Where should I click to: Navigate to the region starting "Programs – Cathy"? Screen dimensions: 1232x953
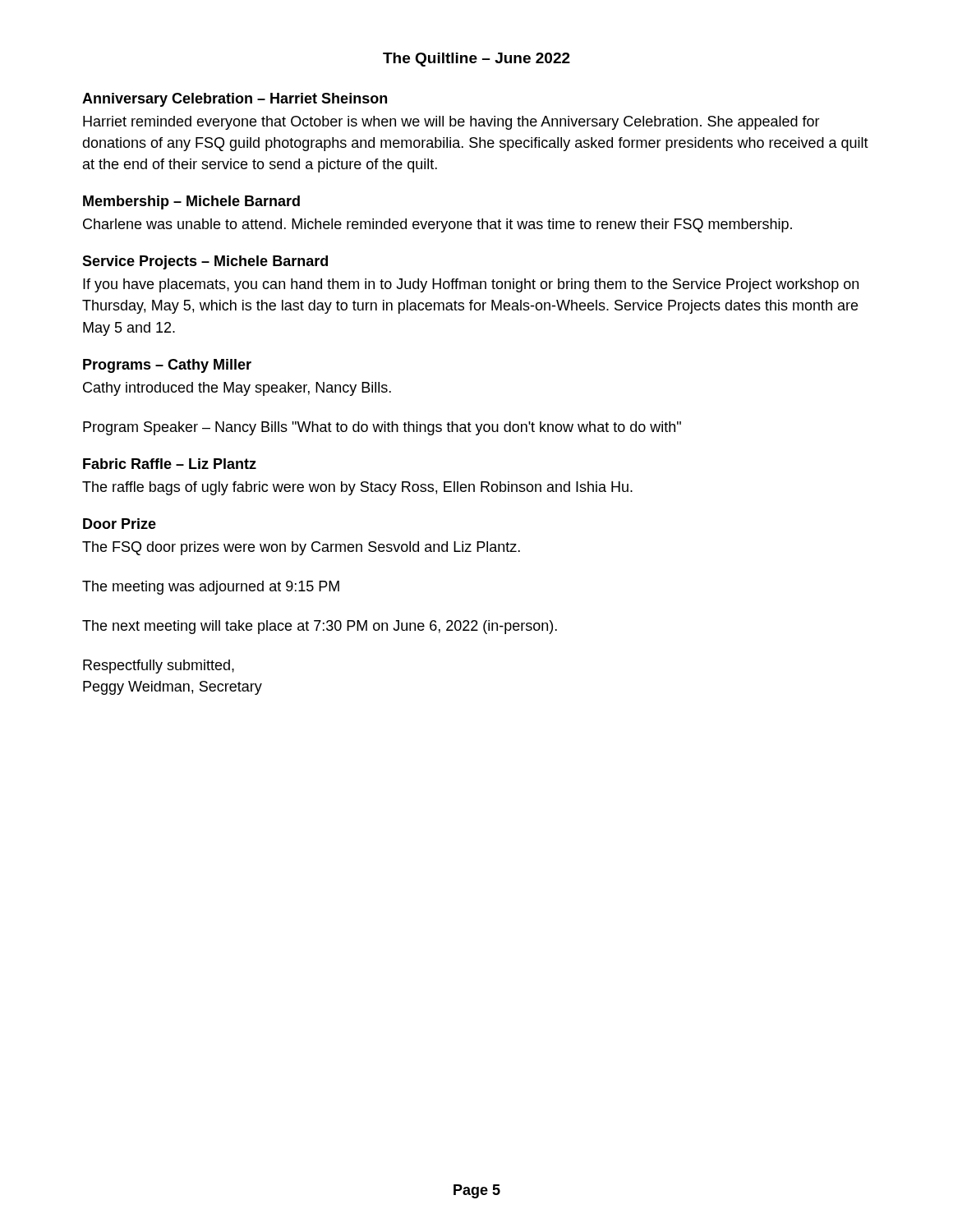point(167,364)
